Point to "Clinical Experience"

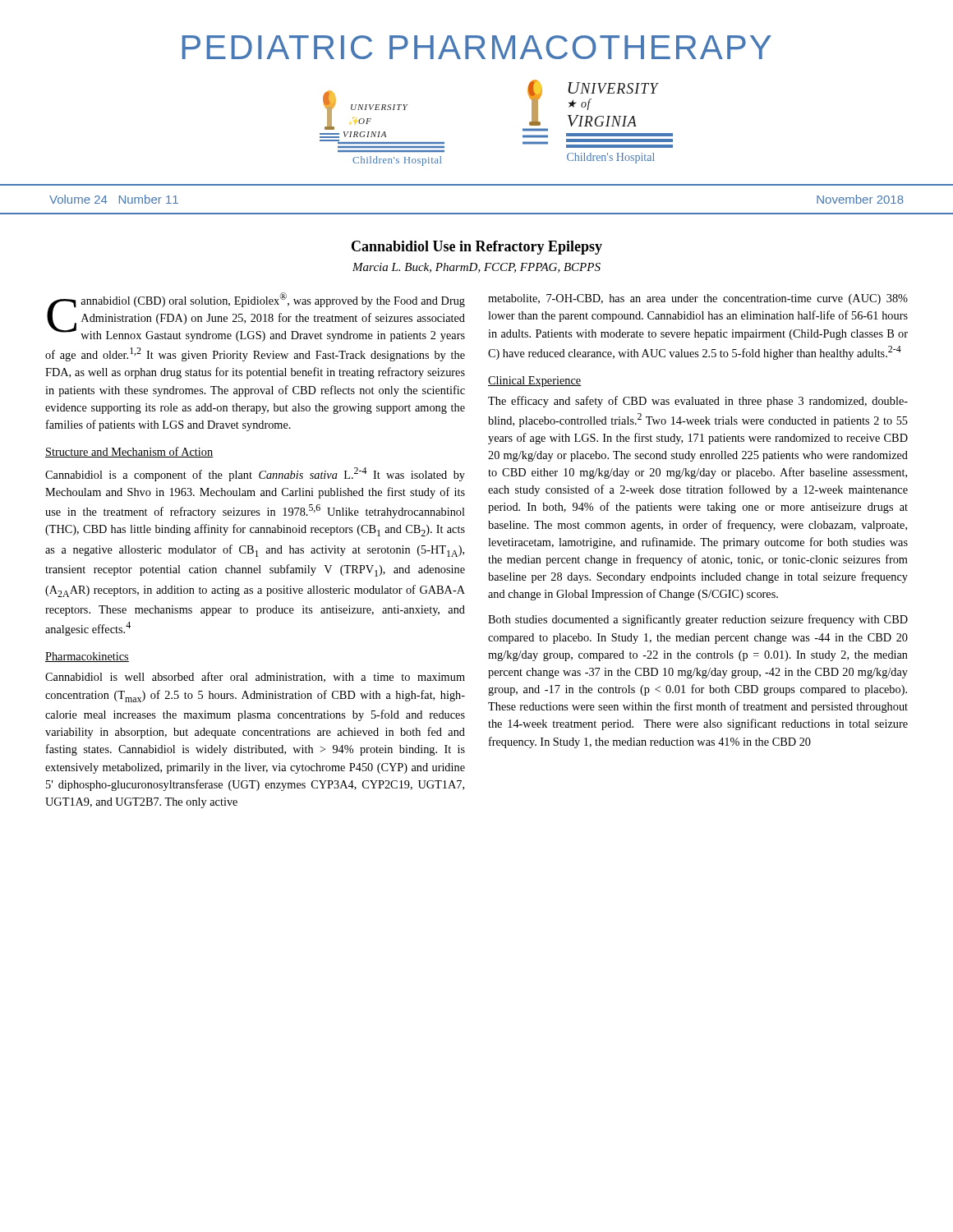tap(534, 380)
